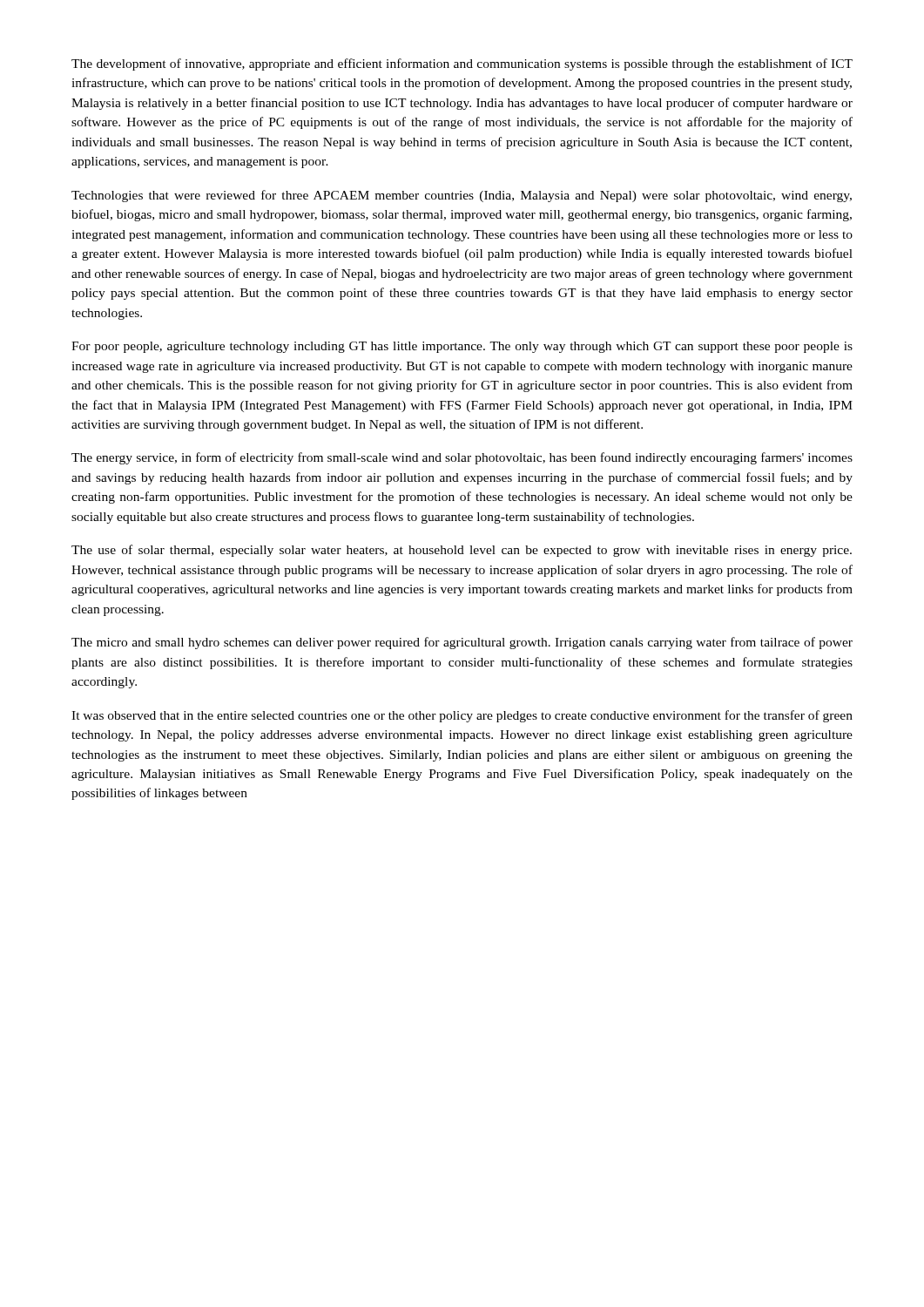Point to the block beginning "For poor people, agriculture"
The width and height of the screenshot is (924, 1307).
coord(462,385)
